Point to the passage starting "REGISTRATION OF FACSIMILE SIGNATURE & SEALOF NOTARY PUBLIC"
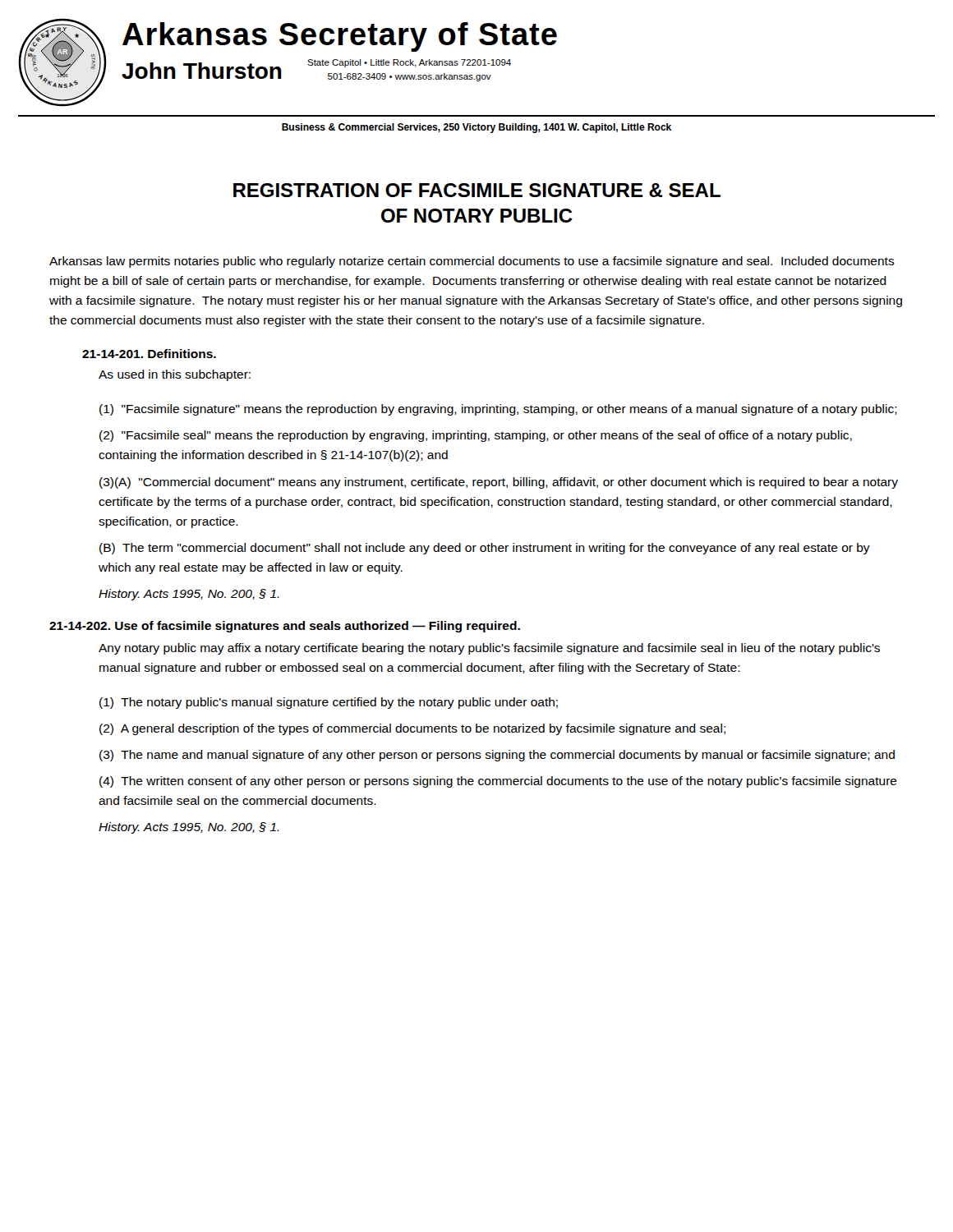The width and height of the screenshot is (953, 1232). pos(476,203)
